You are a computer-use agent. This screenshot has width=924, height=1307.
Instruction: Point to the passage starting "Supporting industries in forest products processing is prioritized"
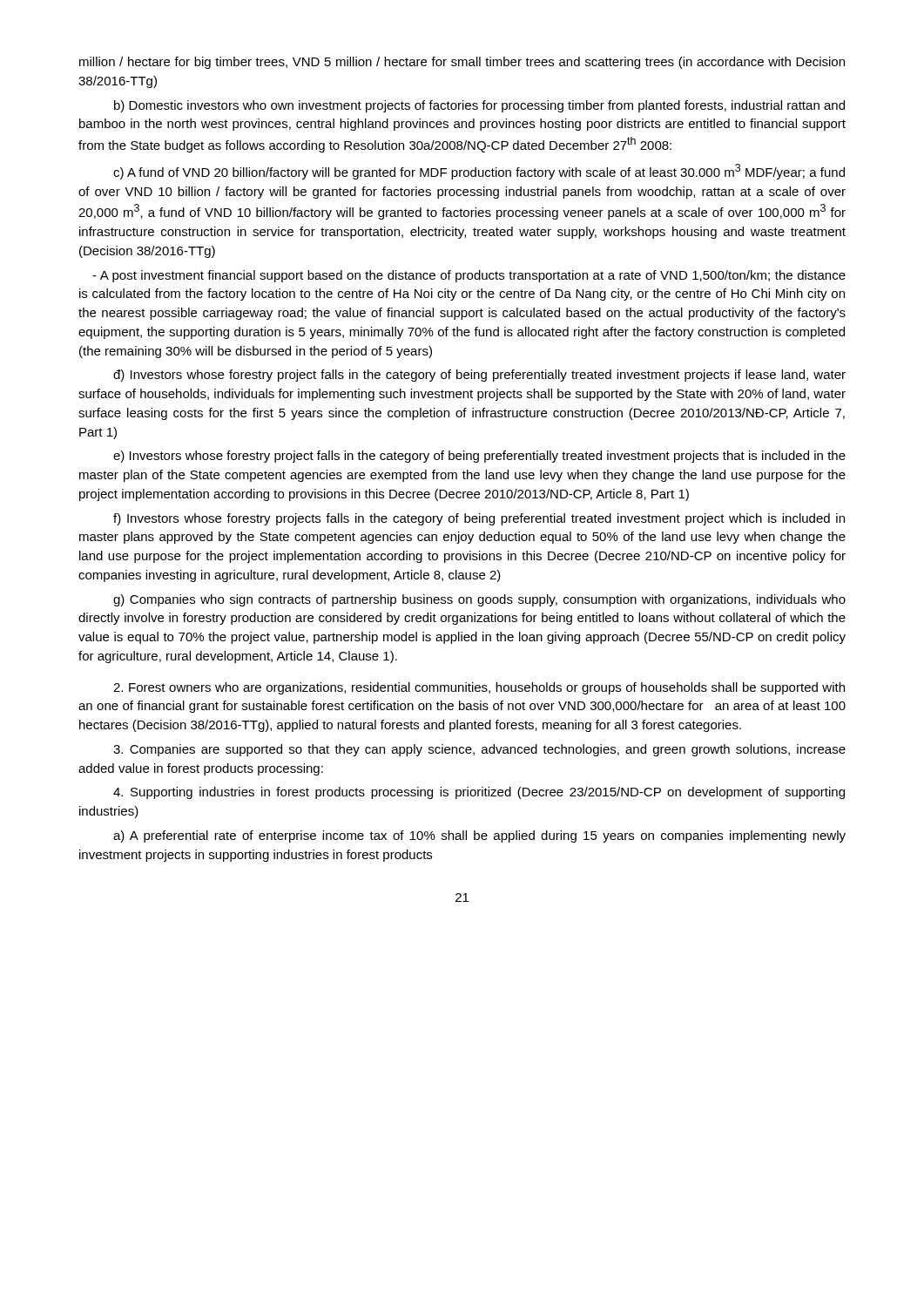(462, 802)
